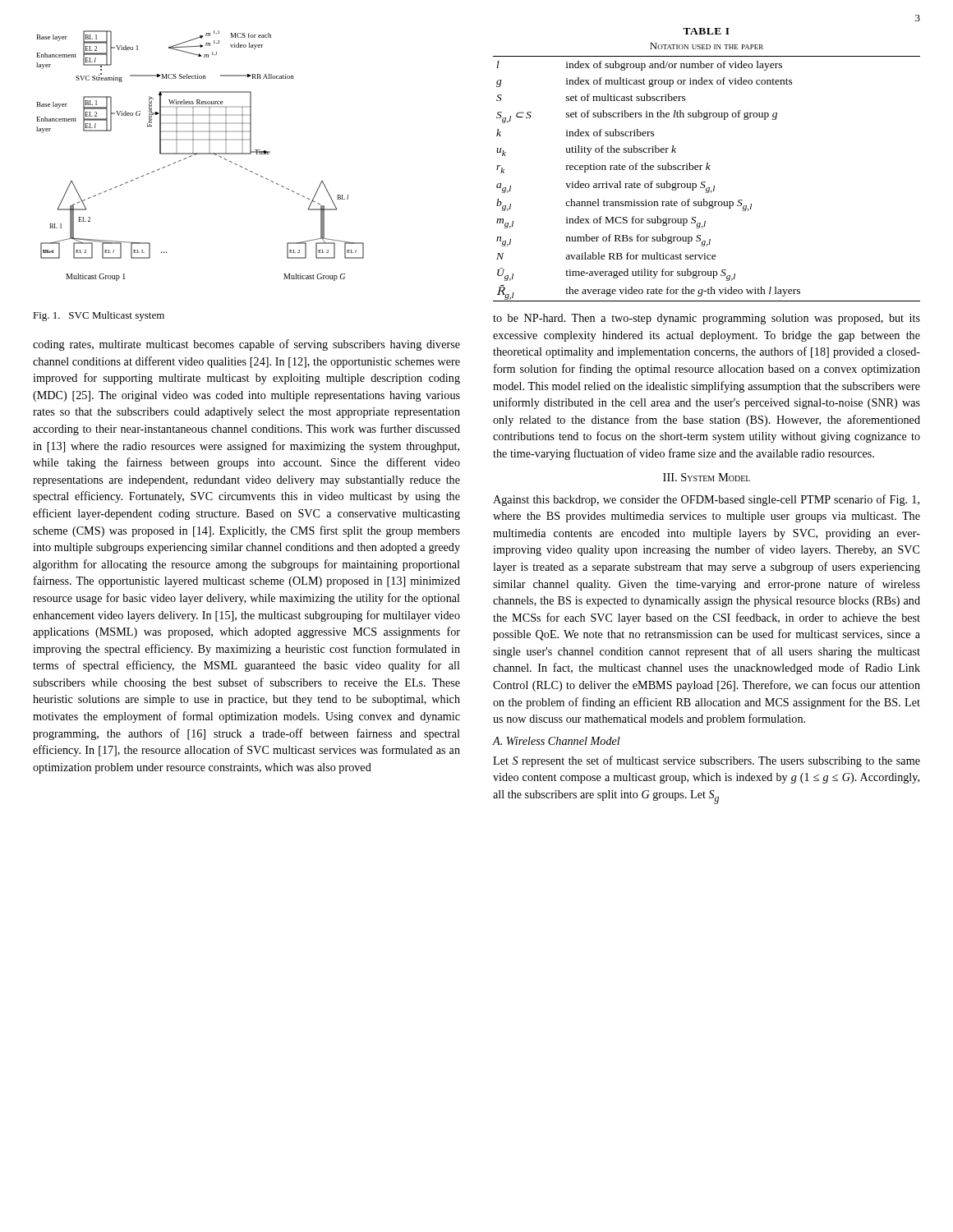Viewport: 953px width, 1232px height.
Task: Point to the element starting "to be NP-hard. Then a two-step dynamic programming"
Action: pyautogui.click(x=707, y=386)
